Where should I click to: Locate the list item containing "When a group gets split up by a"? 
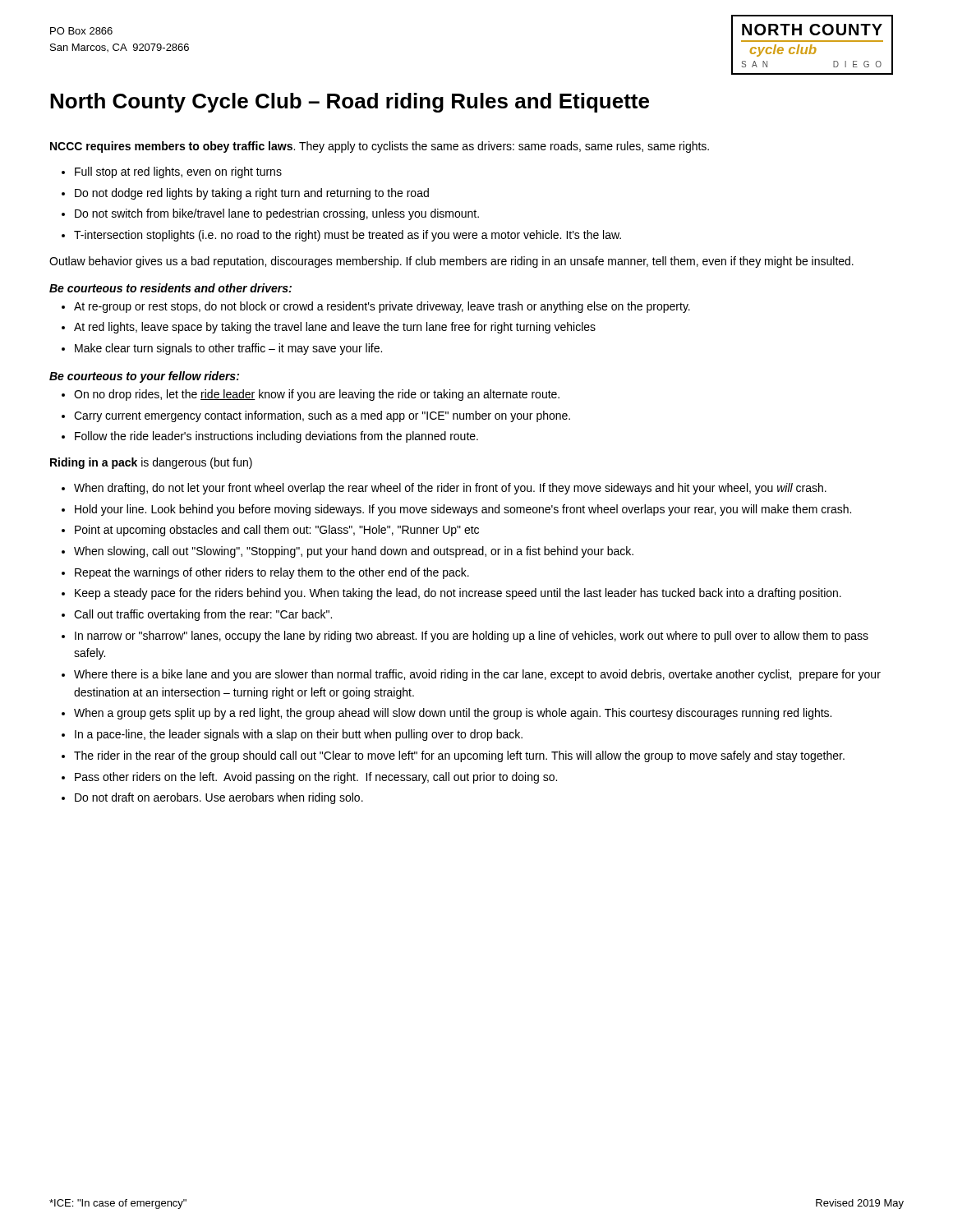[489, 714]
